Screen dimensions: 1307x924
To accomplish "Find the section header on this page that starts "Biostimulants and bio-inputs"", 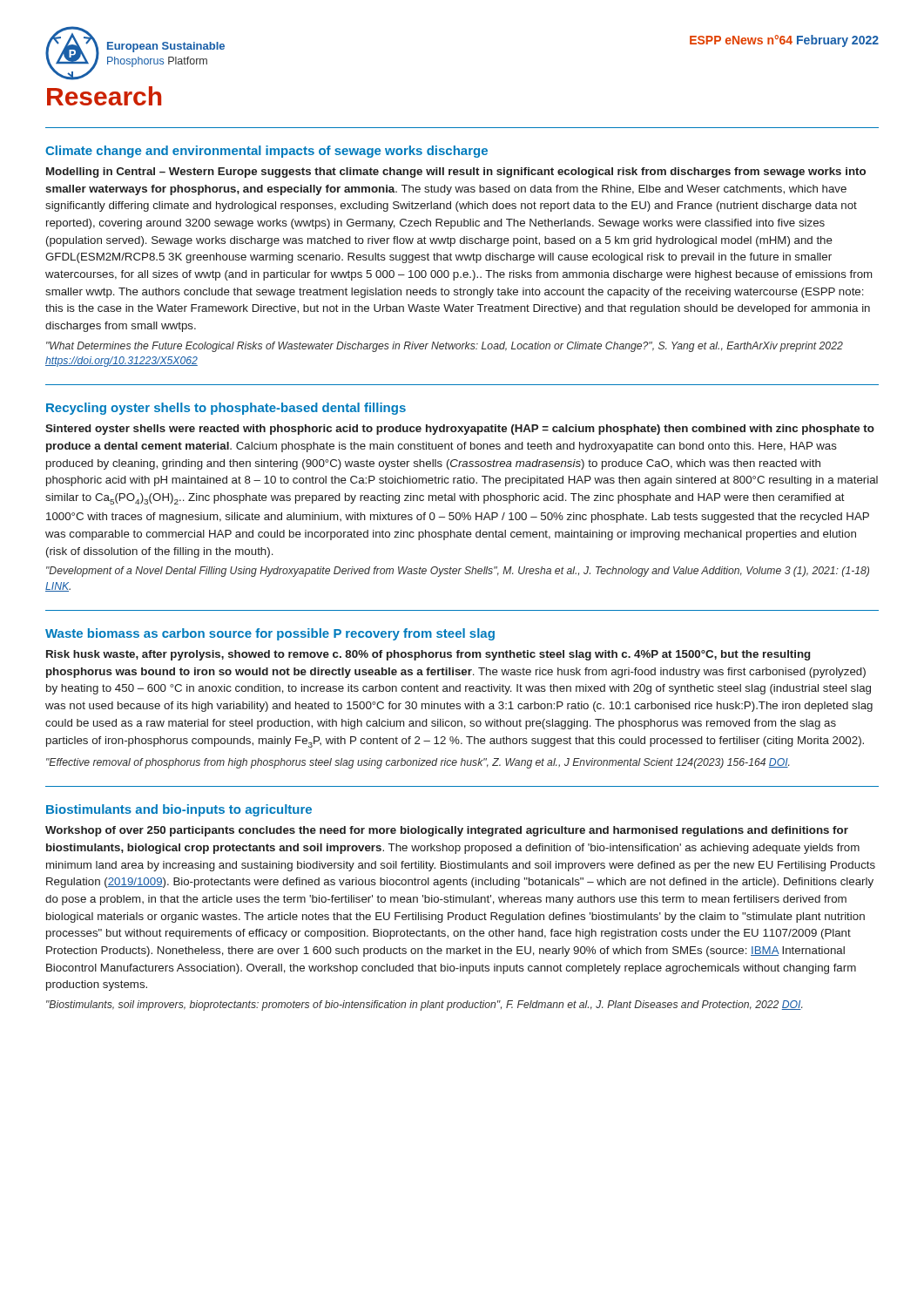I will (x=179, y=810).
